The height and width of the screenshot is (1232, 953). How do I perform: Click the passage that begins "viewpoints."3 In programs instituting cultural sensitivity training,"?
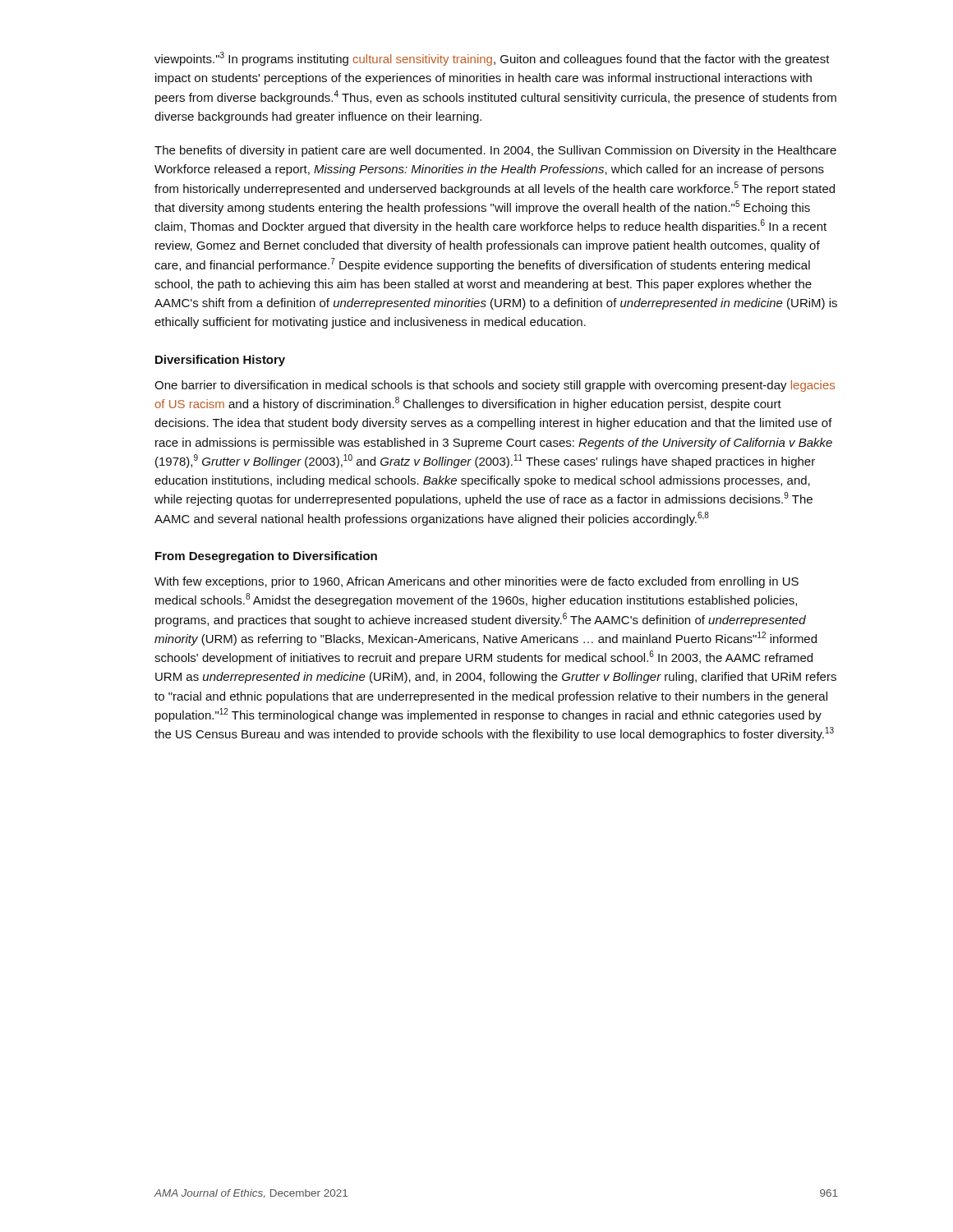point(496,87)
